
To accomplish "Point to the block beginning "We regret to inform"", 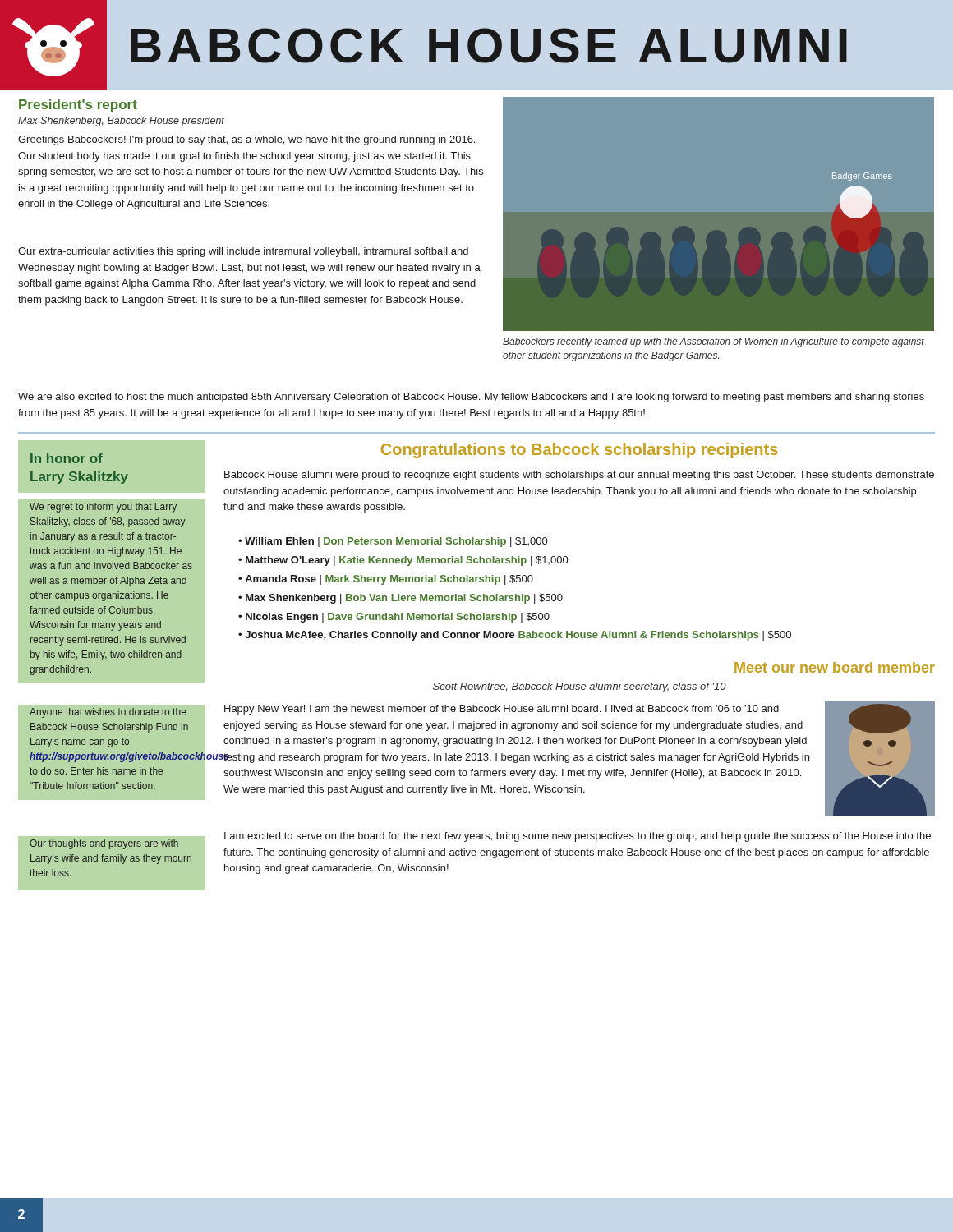I will [x=111, y=588].
